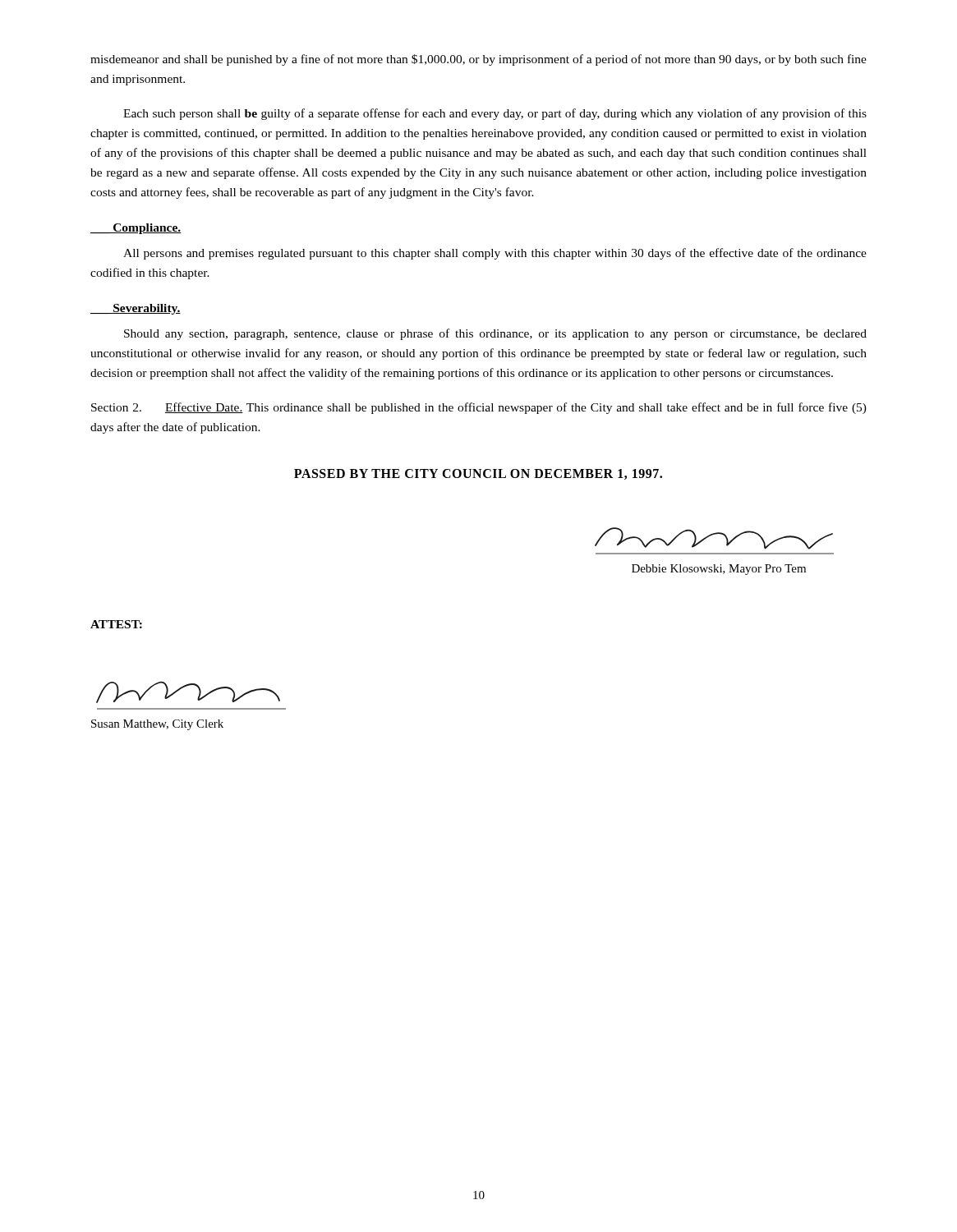Select the text block containing "Debbie Klosowski, Mayor"
Image resolution: width=957 pixels, height=1232 pixels.
coord(719,569)
